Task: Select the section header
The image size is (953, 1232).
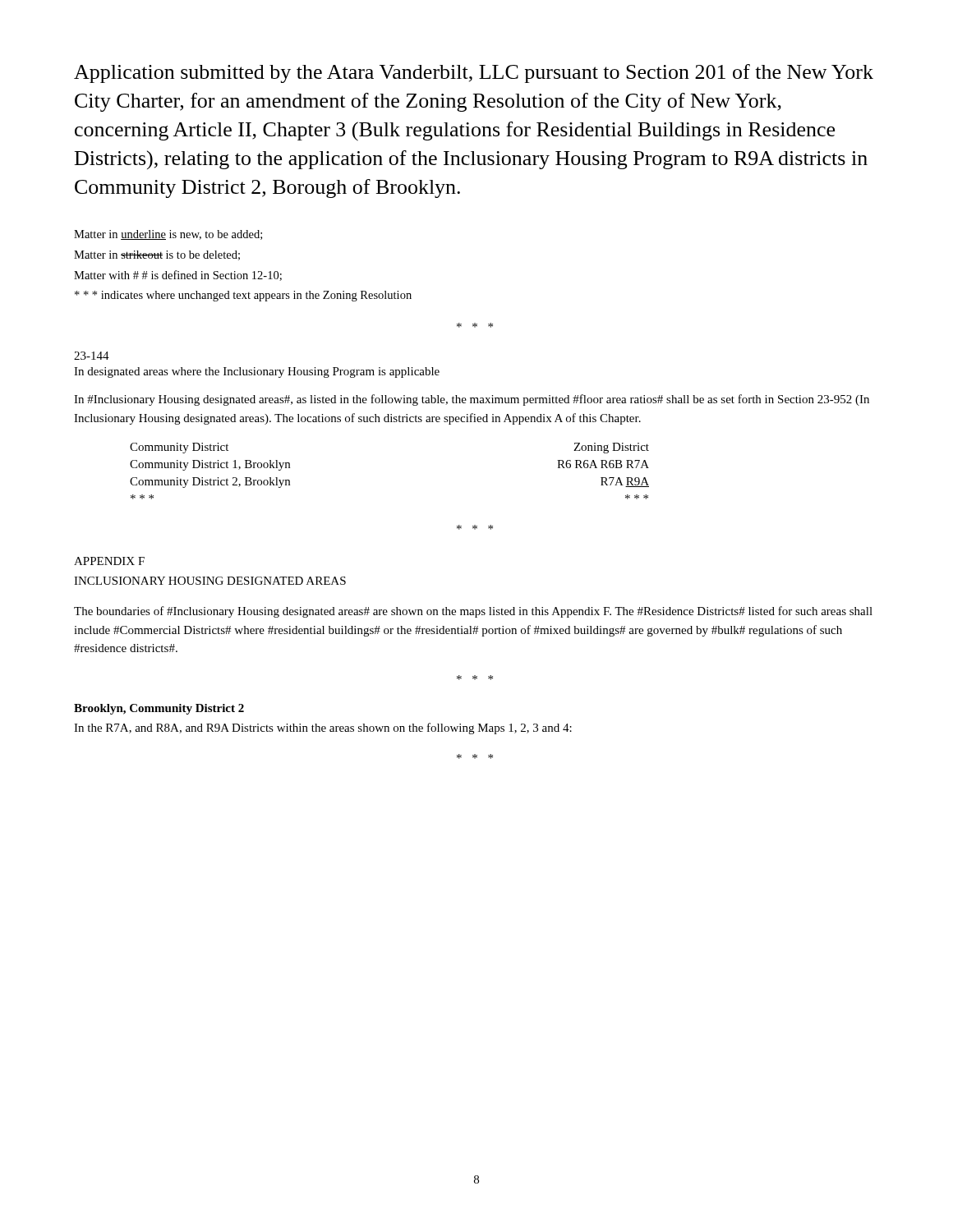Action: click(210, 571)
